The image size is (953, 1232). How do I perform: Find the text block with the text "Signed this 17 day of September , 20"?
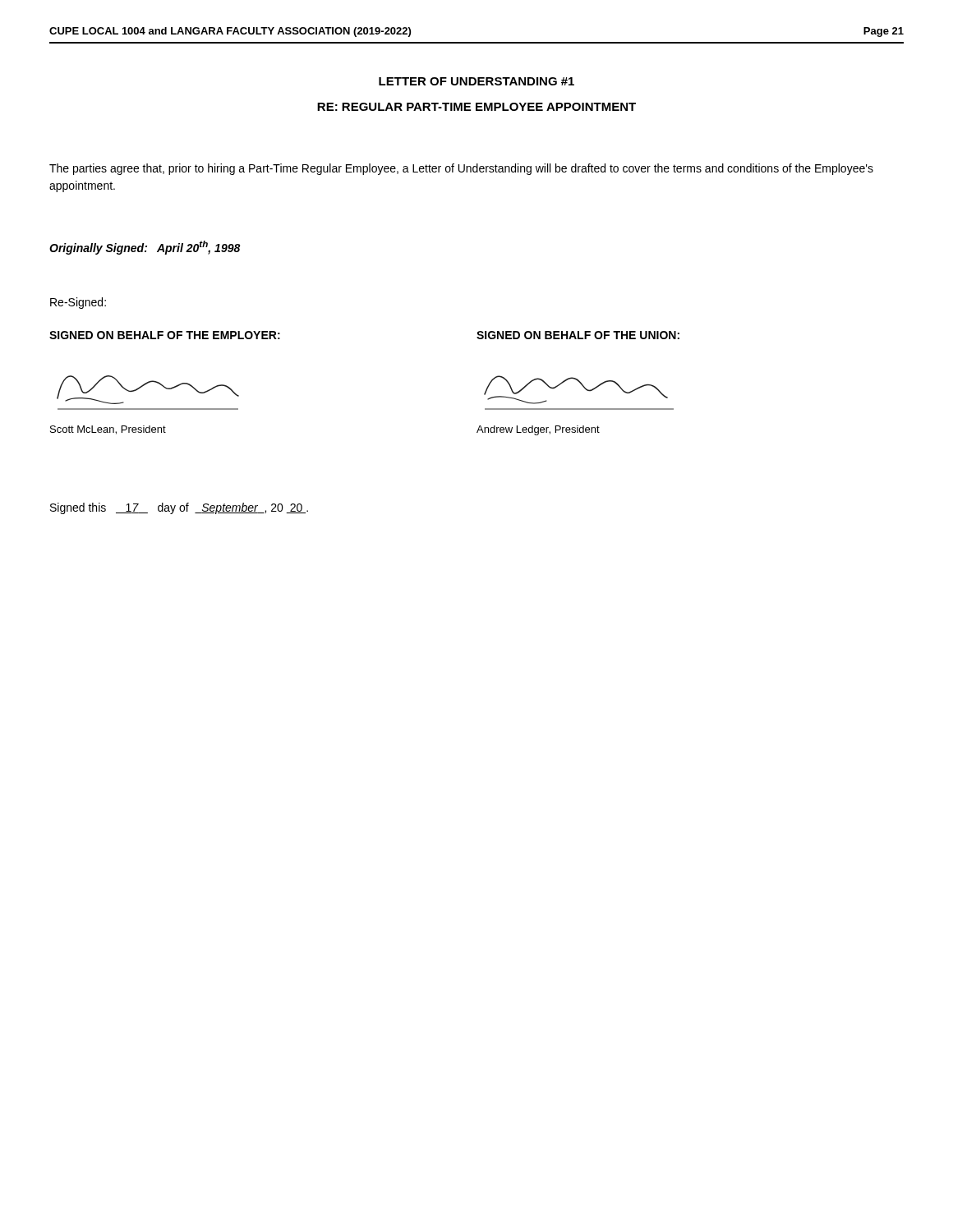point(179,508)
